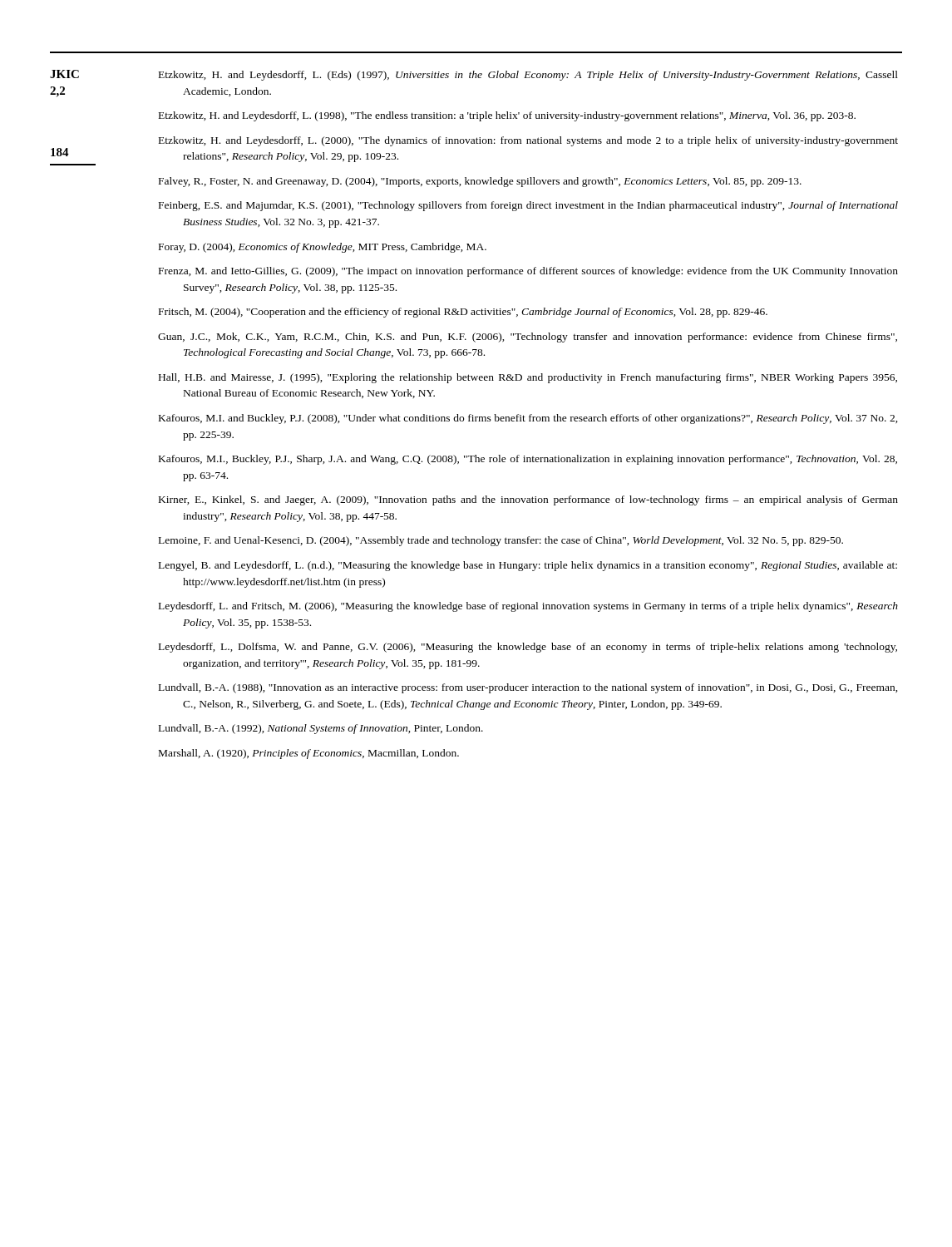Find the list item that says "Lemoine, F. and"

coord(501,540)
